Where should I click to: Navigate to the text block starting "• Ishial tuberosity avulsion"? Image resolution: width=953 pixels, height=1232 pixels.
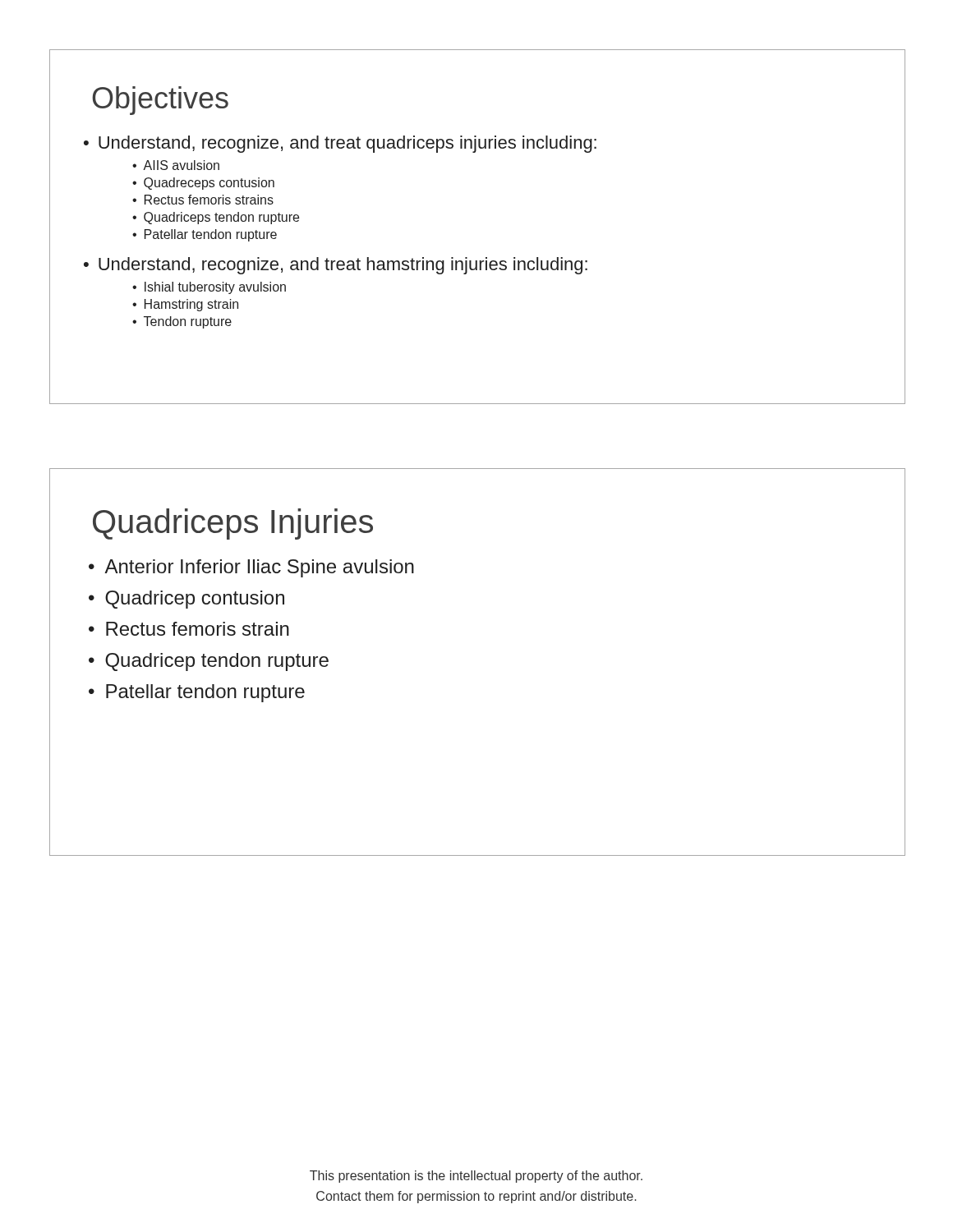point(209,287)
